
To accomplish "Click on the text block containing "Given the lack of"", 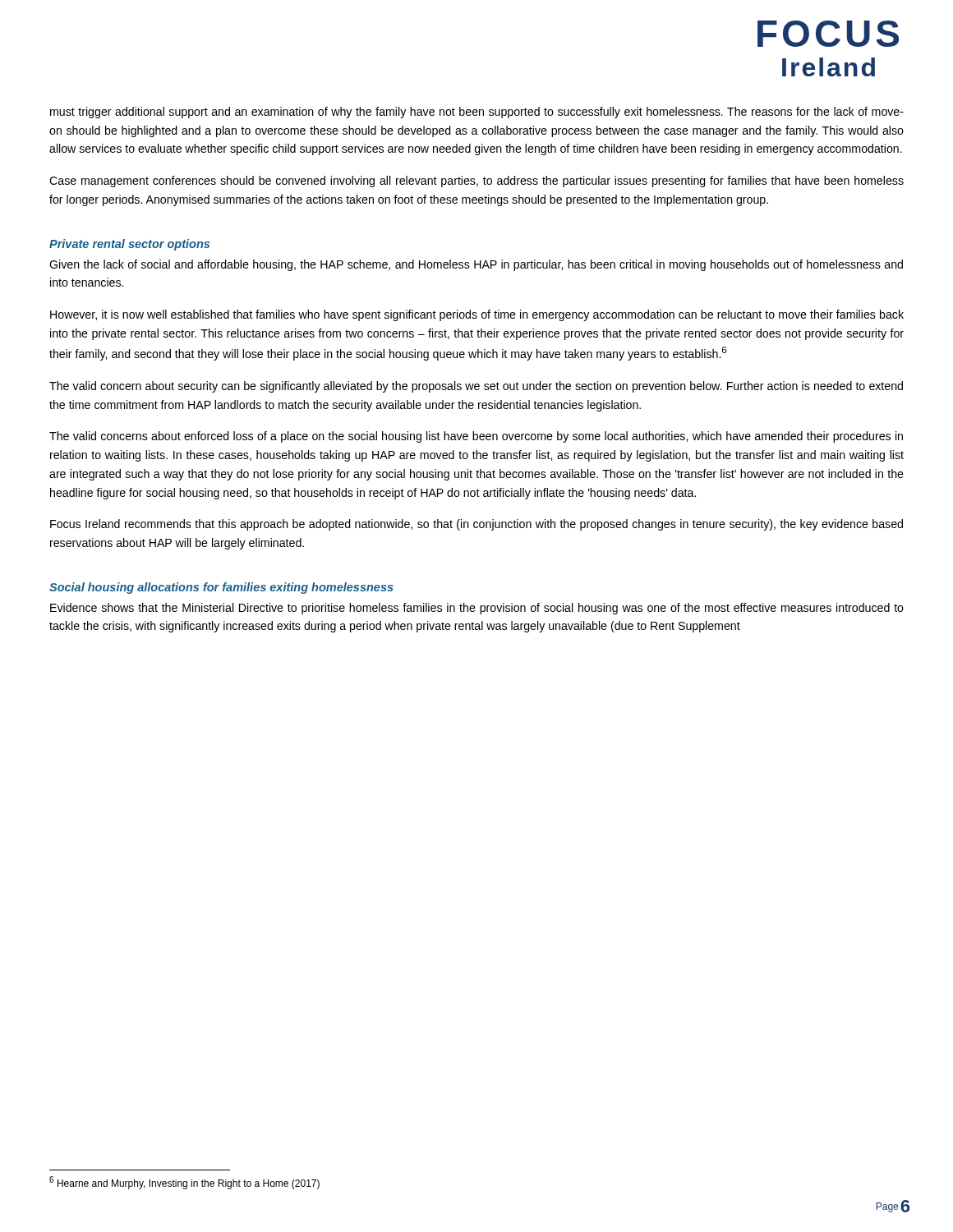I will pos(476,274).
